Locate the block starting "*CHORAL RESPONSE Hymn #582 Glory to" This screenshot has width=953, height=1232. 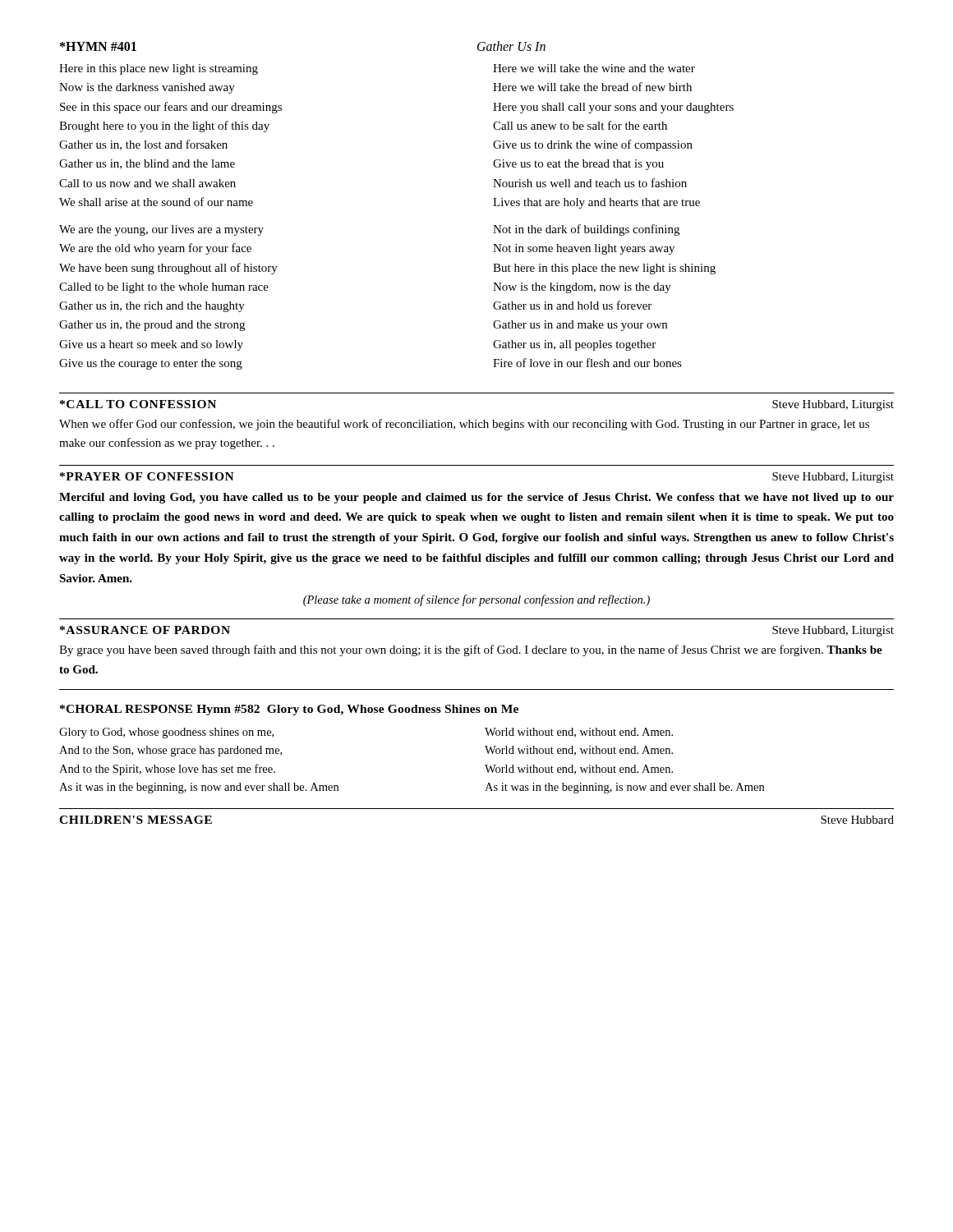coord(289,708)
